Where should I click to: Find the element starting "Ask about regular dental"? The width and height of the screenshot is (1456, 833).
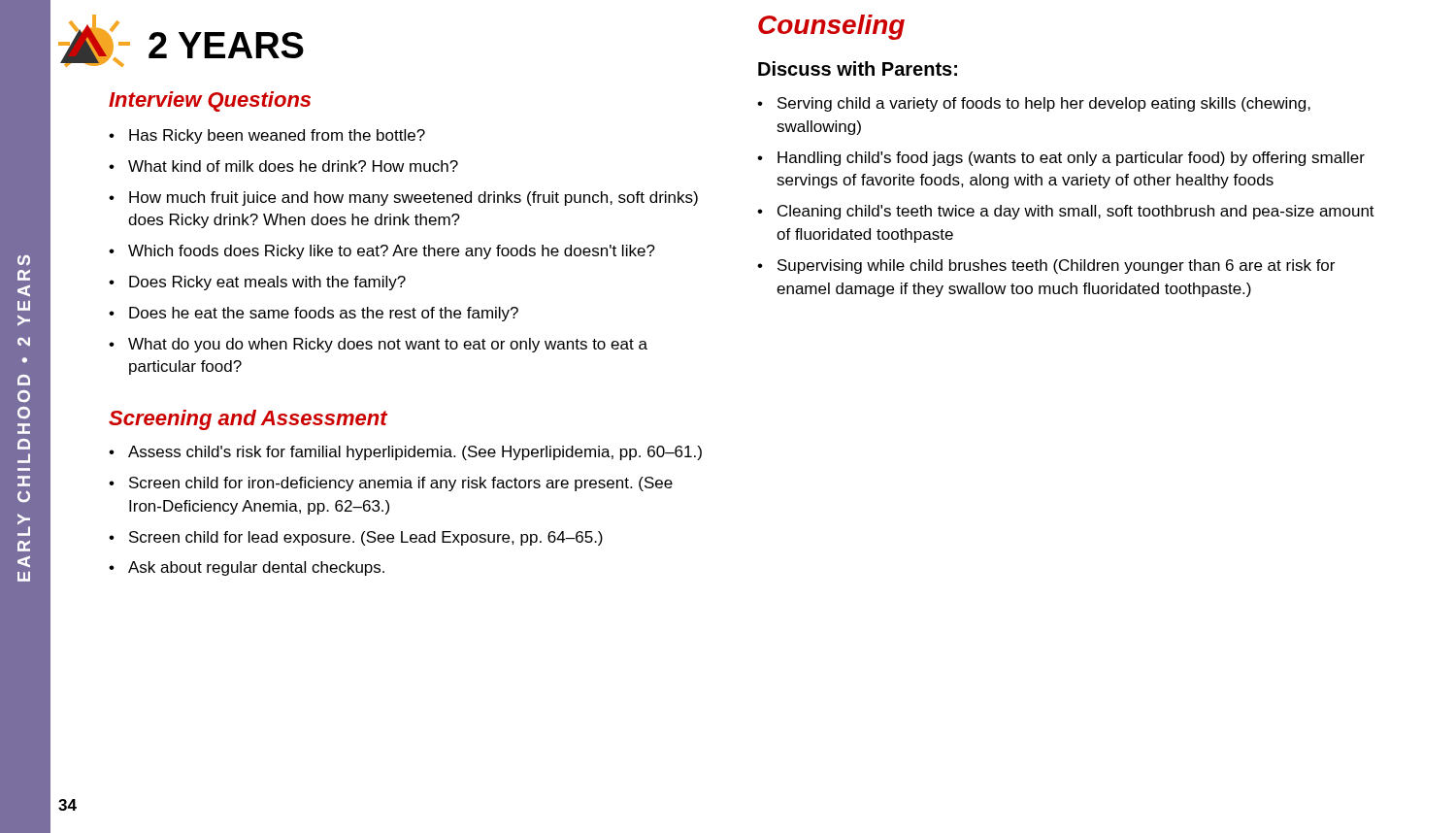[x=257, y=568]
